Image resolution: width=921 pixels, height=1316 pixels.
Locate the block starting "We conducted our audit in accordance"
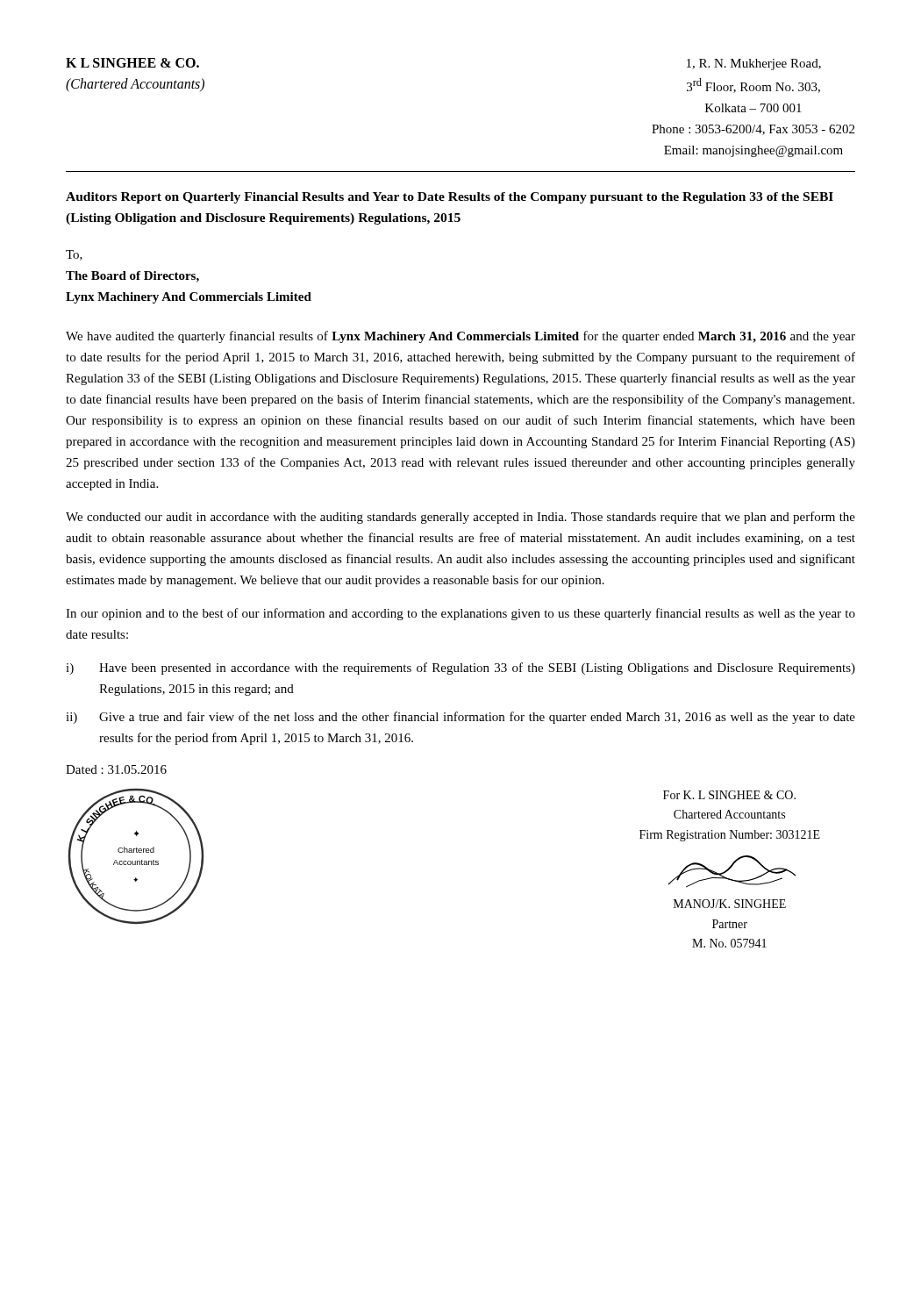(x=460, y=548)
